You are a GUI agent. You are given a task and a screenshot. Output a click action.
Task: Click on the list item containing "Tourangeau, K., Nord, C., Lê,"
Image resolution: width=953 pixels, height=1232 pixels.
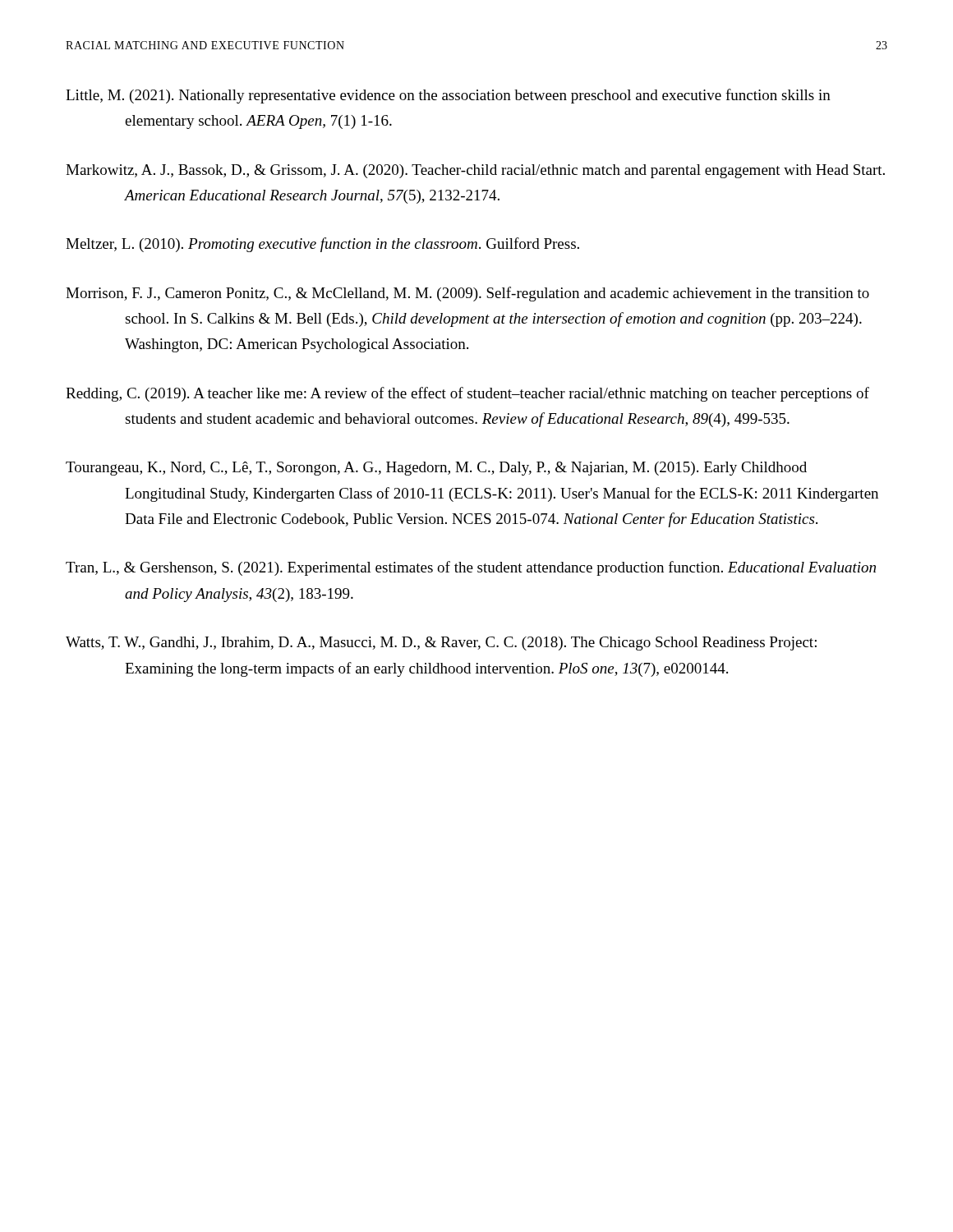coord(472,493)
